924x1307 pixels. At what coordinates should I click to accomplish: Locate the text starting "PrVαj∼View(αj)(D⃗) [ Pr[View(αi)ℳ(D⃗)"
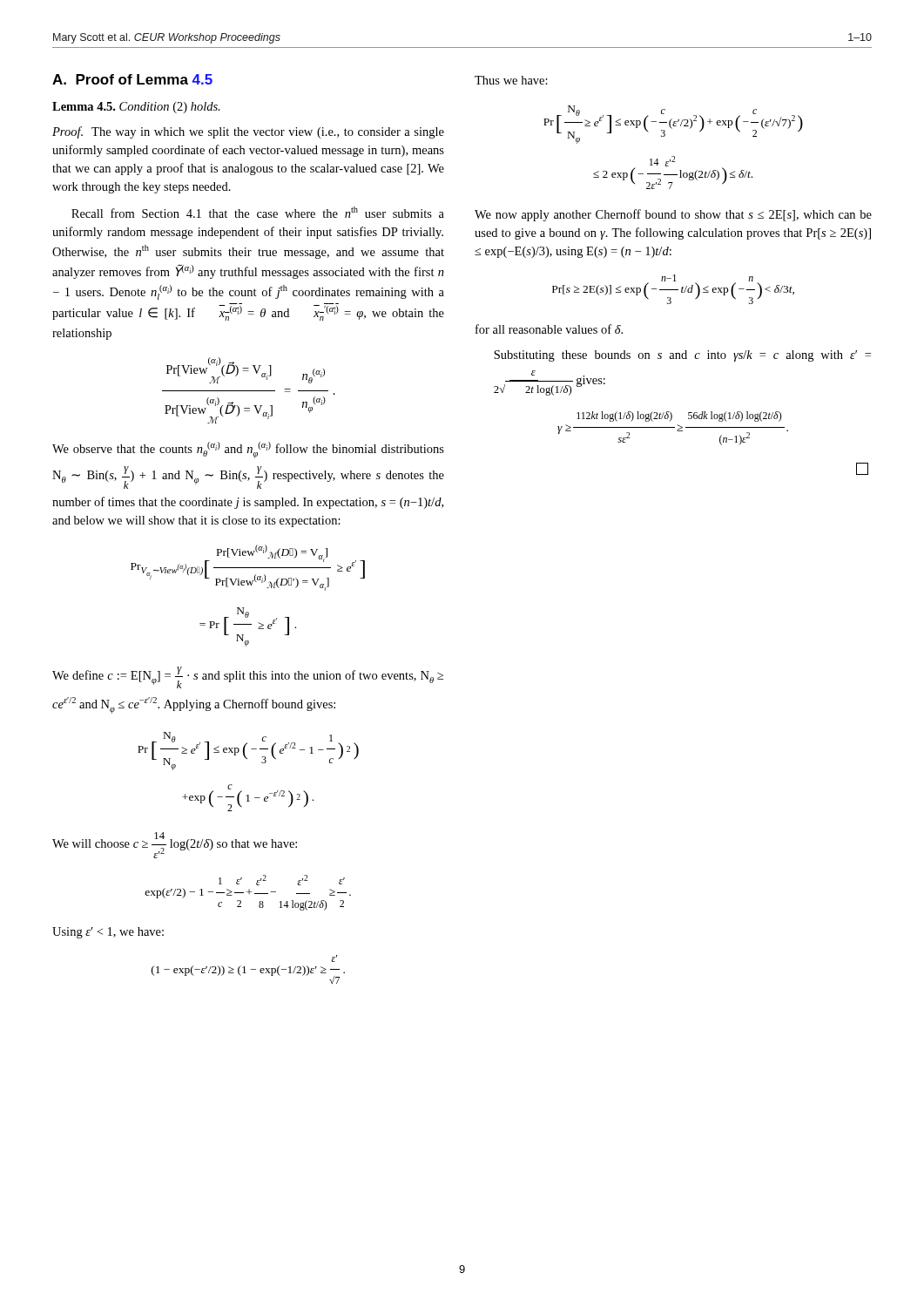click(x=248, y=595)
